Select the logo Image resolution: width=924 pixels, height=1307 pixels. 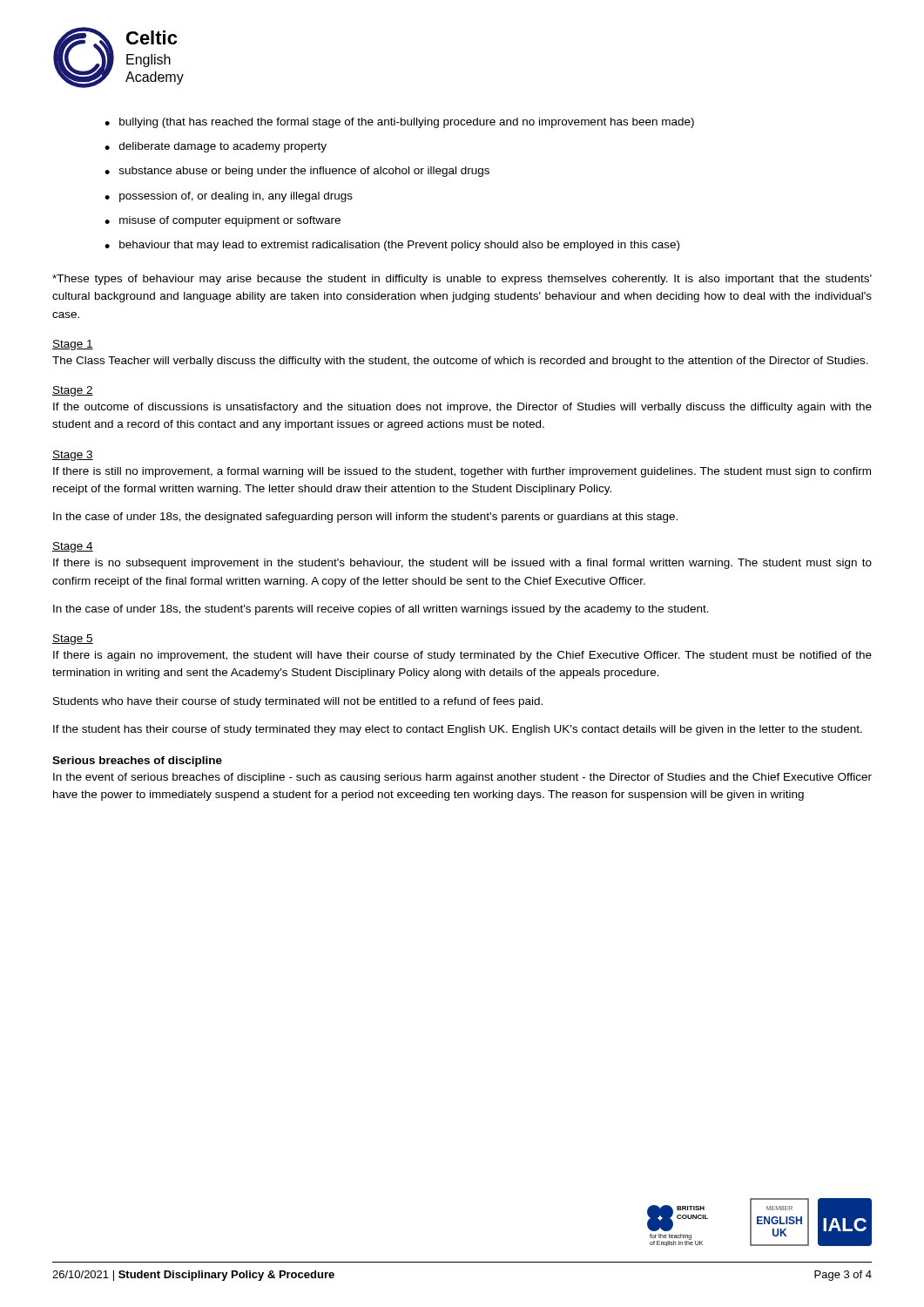tap(759, 1222)
